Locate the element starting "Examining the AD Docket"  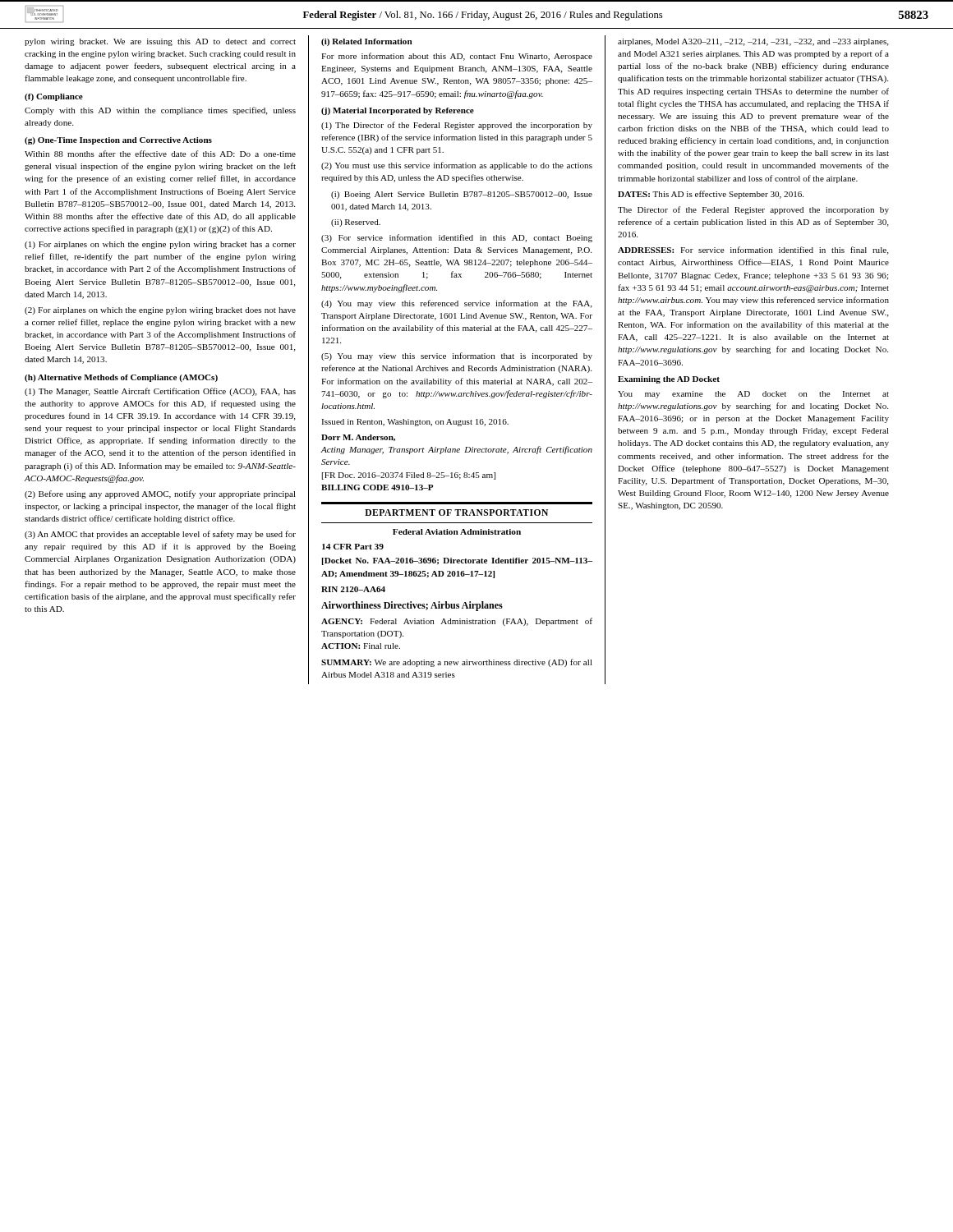click(x=669, y=378)
